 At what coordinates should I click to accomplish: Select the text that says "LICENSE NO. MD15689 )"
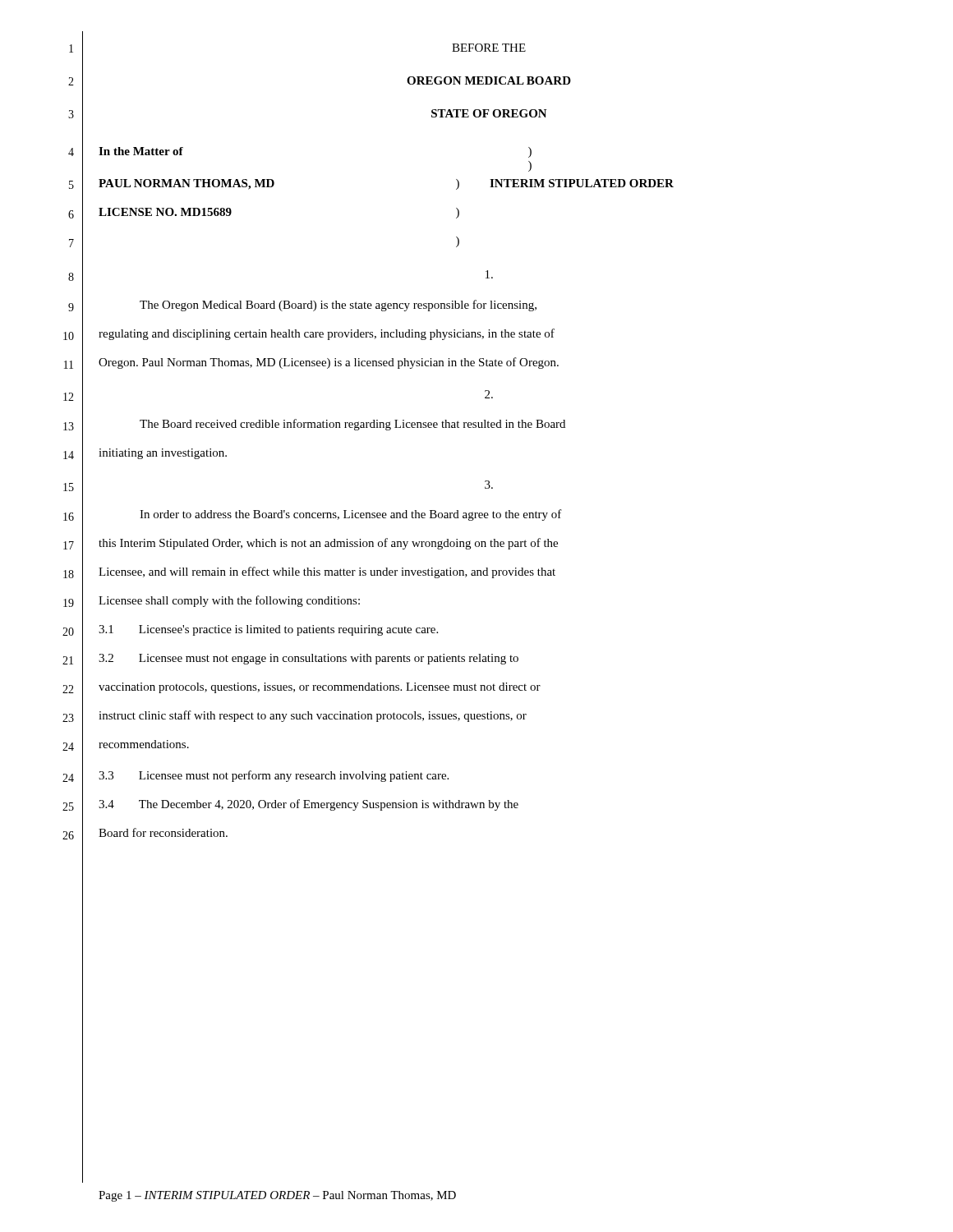pos(161,213)
